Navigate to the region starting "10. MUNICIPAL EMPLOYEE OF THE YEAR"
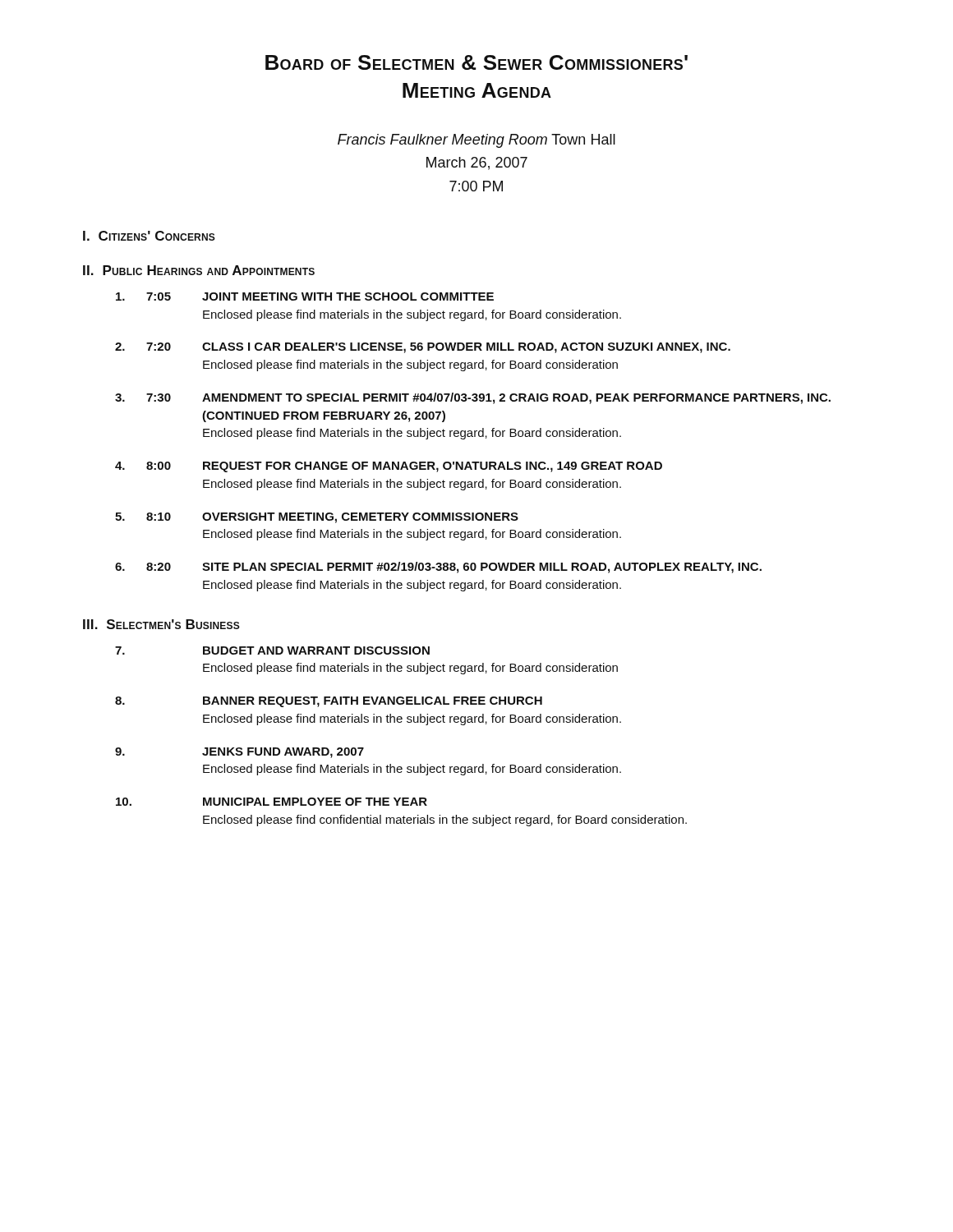This screenshot has width=953, height=1232. tap(493, 811)
